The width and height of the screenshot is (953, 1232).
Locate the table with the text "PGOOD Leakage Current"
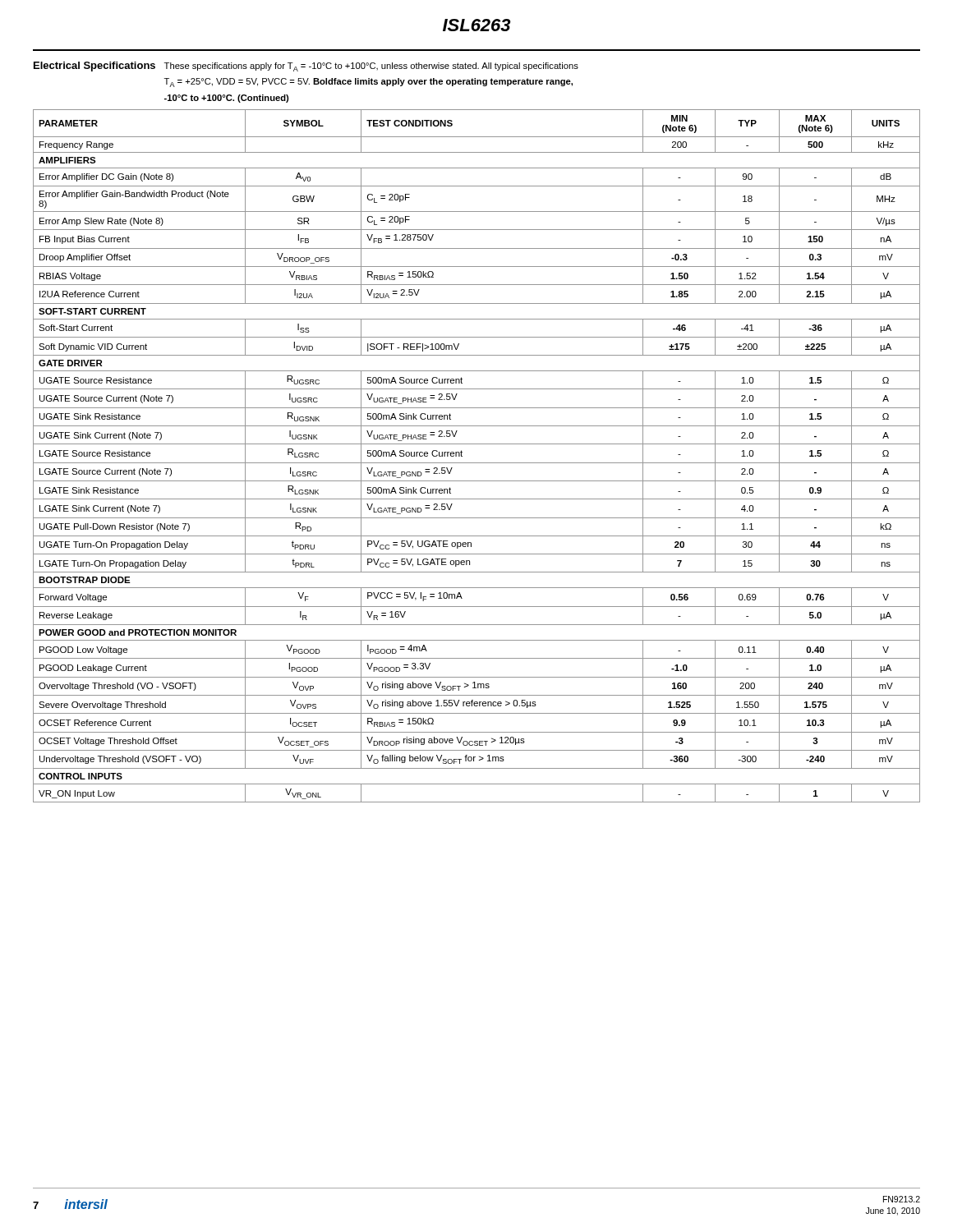coord(476,456)
